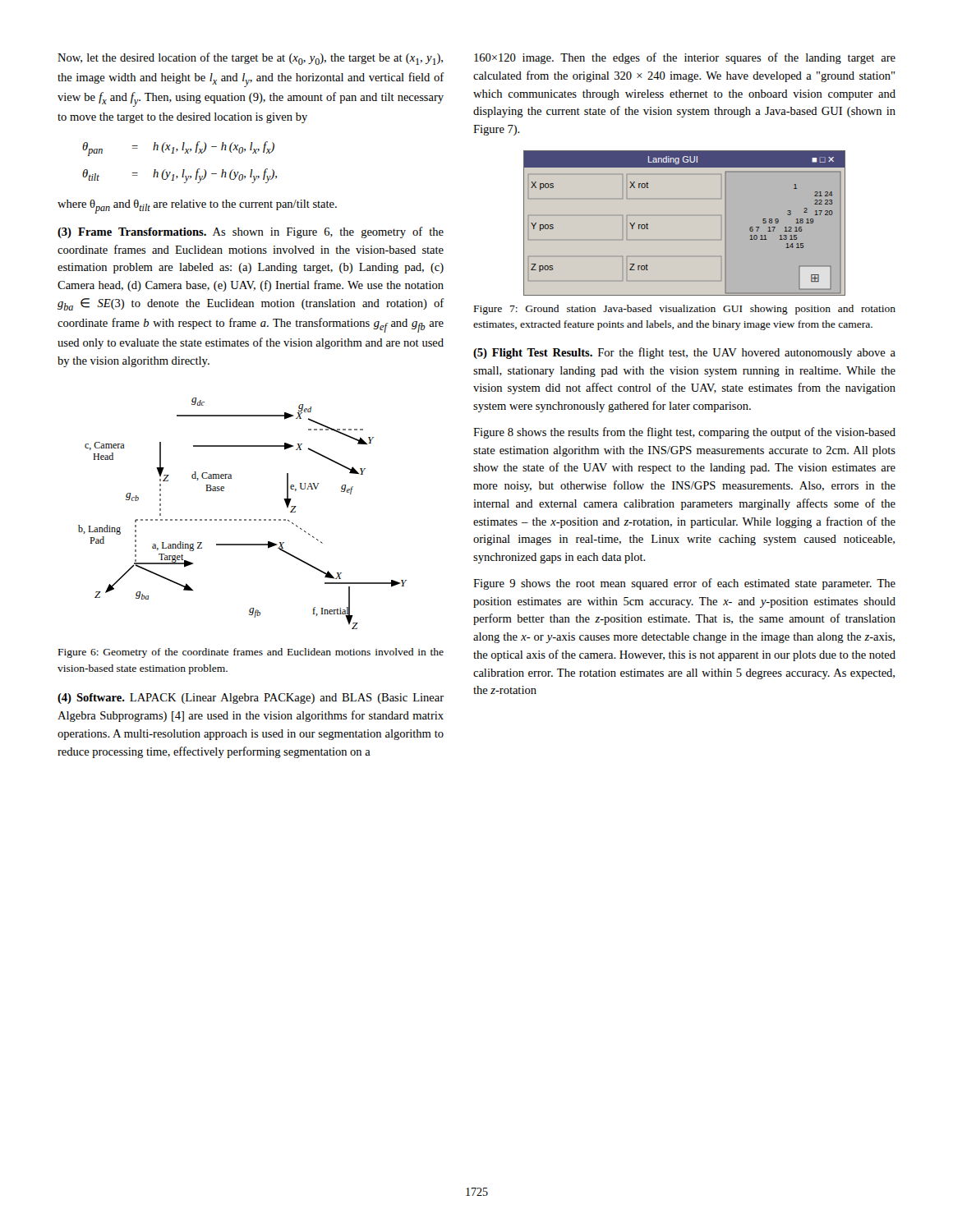Screen dimensions: 1232x953
Task: Select the screenshot
Action: tap(684, 223)
